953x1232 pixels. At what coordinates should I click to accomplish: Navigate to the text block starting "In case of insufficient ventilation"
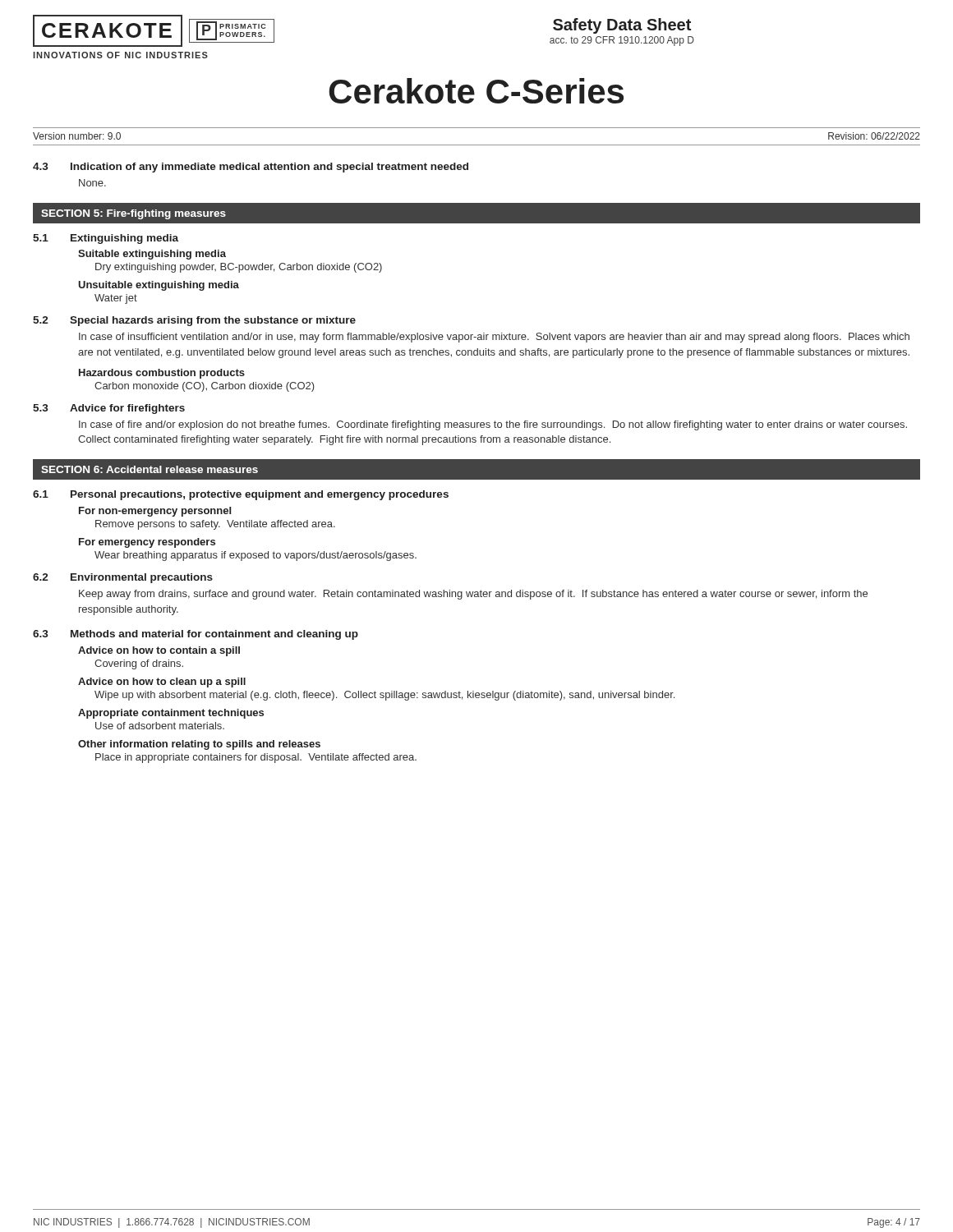point(494,344)
